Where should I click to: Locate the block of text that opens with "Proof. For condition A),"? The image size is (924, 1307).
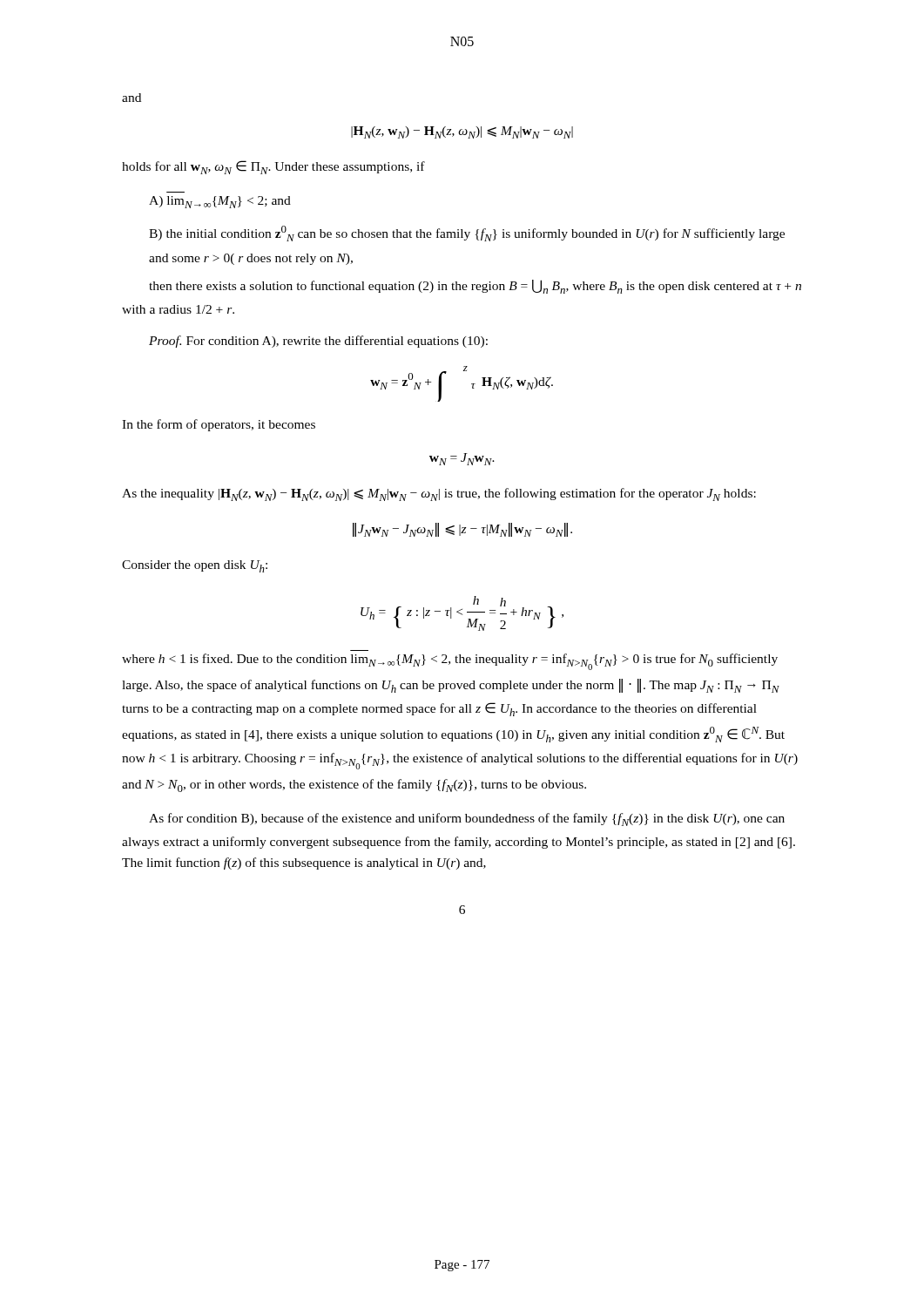tap(319, 340)
